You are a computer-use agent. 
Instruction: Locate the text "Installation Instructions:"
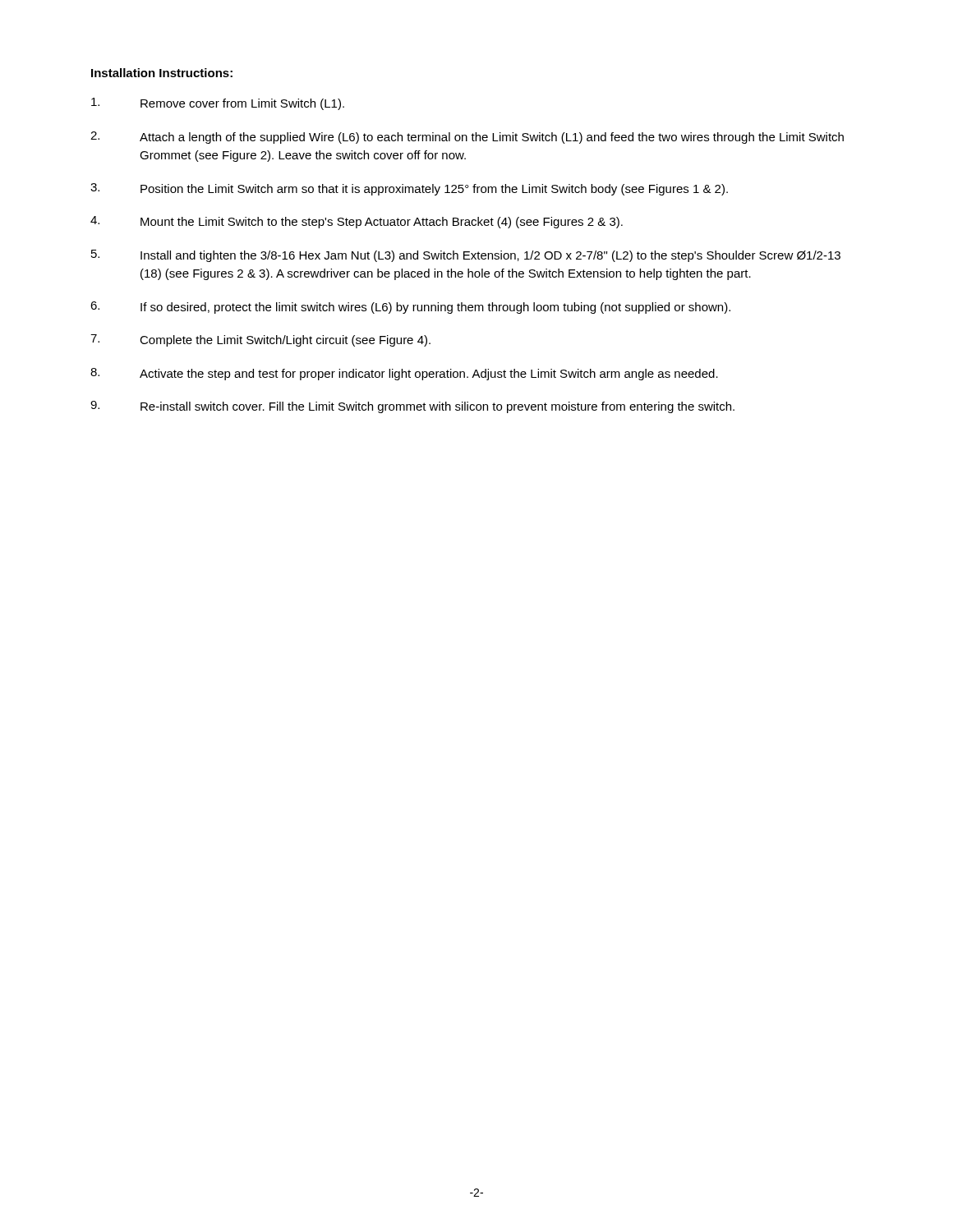point(162,73)
